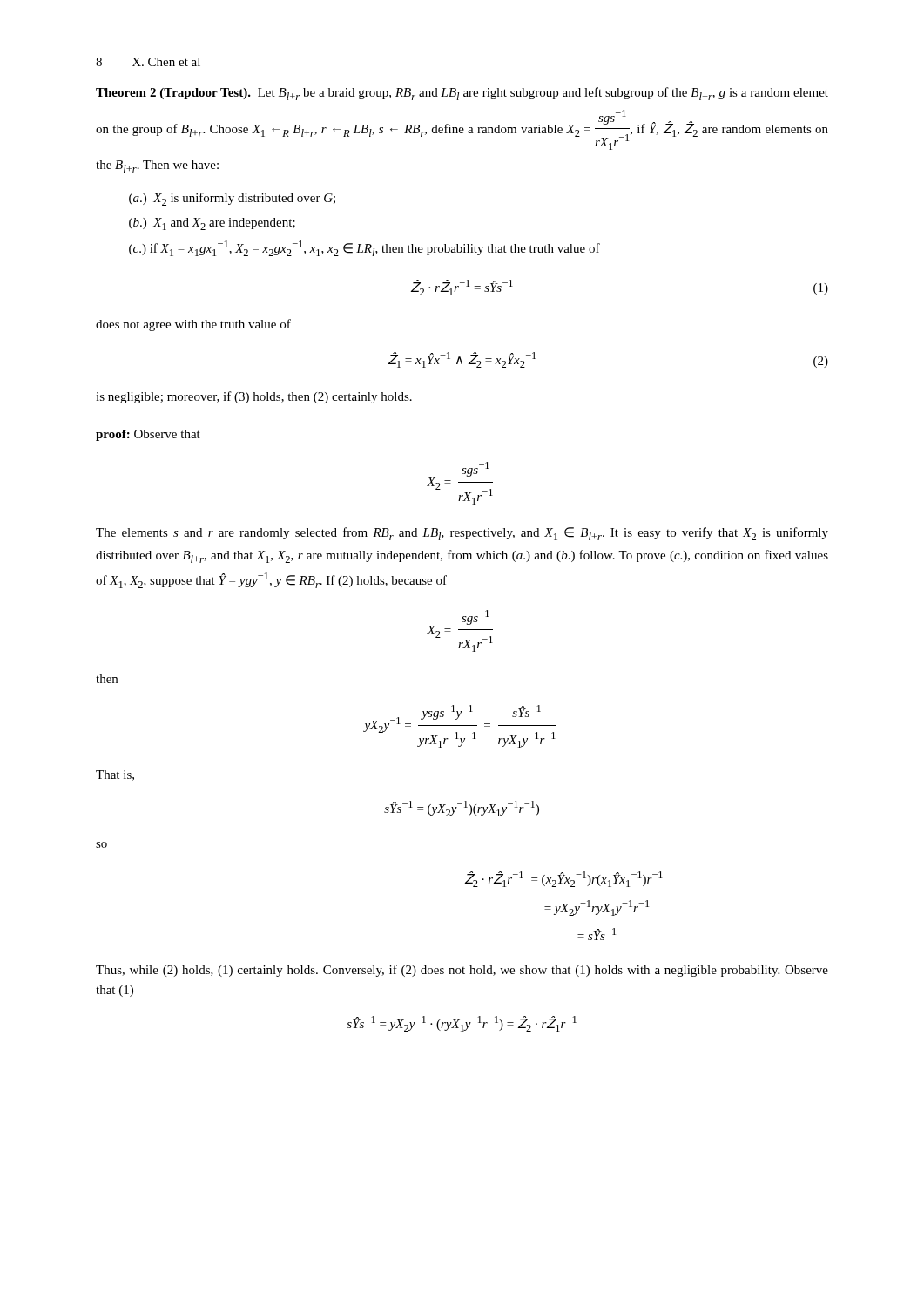Point to the text block starting "yX2y−1 = ysgs−1y−1 yrX1r−1y−1 = sŶs−1 ryX1y−1r−1"

tap(460, 727)
